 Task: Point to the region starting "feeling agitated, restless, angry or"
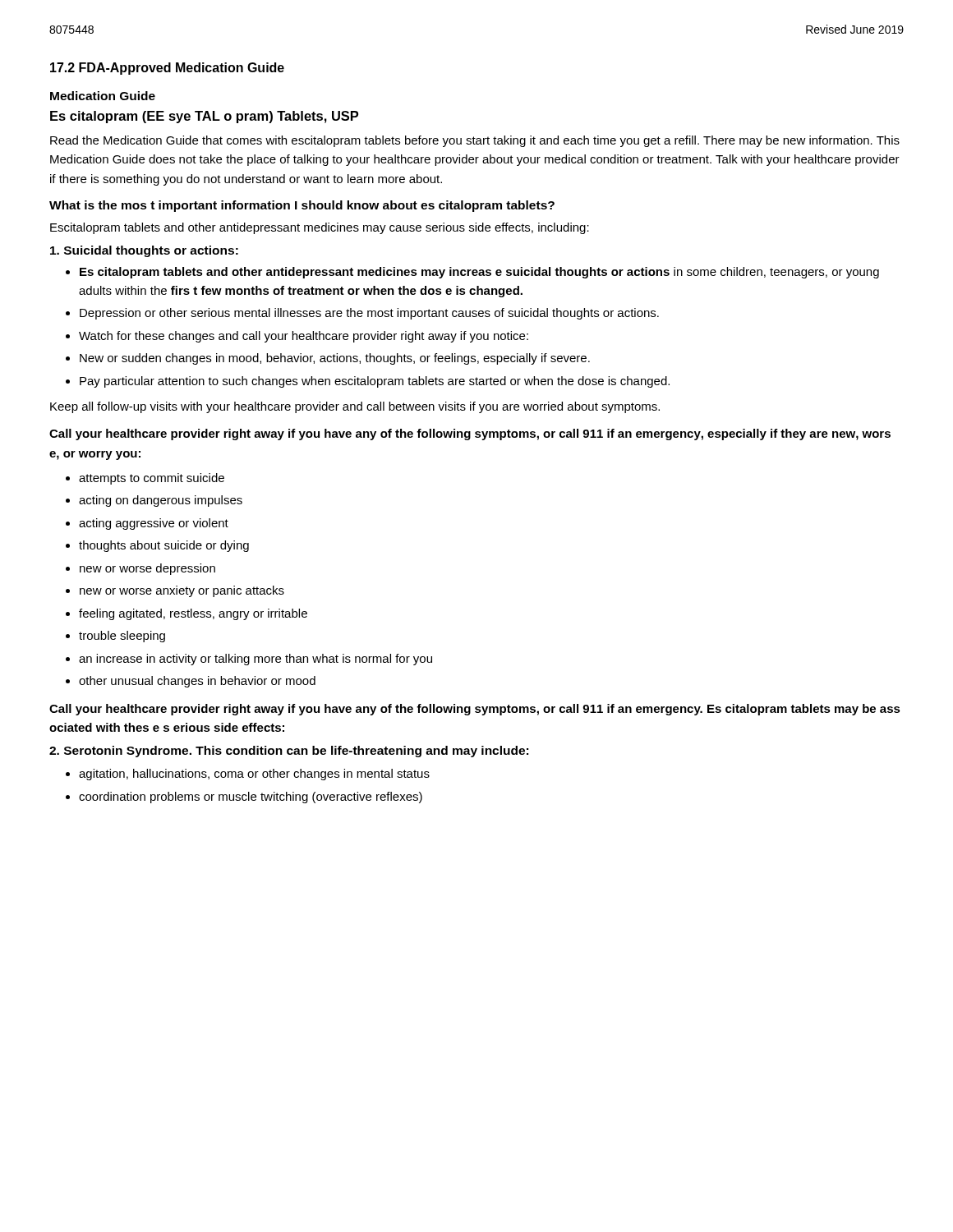coord(193,613)
